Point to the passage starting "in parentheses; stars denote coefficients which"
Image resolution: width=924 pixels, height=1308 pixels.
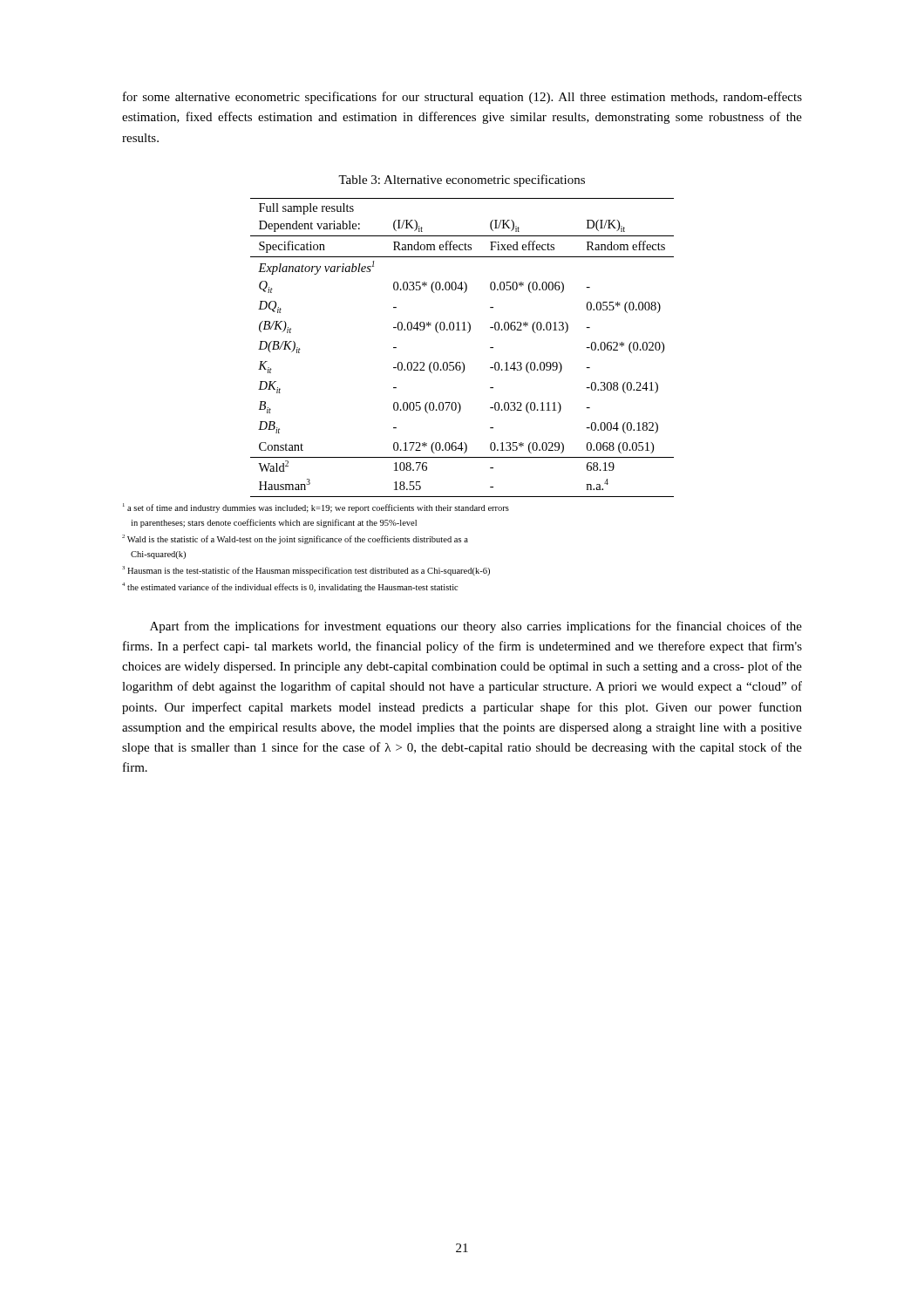(x=274, y=523)
